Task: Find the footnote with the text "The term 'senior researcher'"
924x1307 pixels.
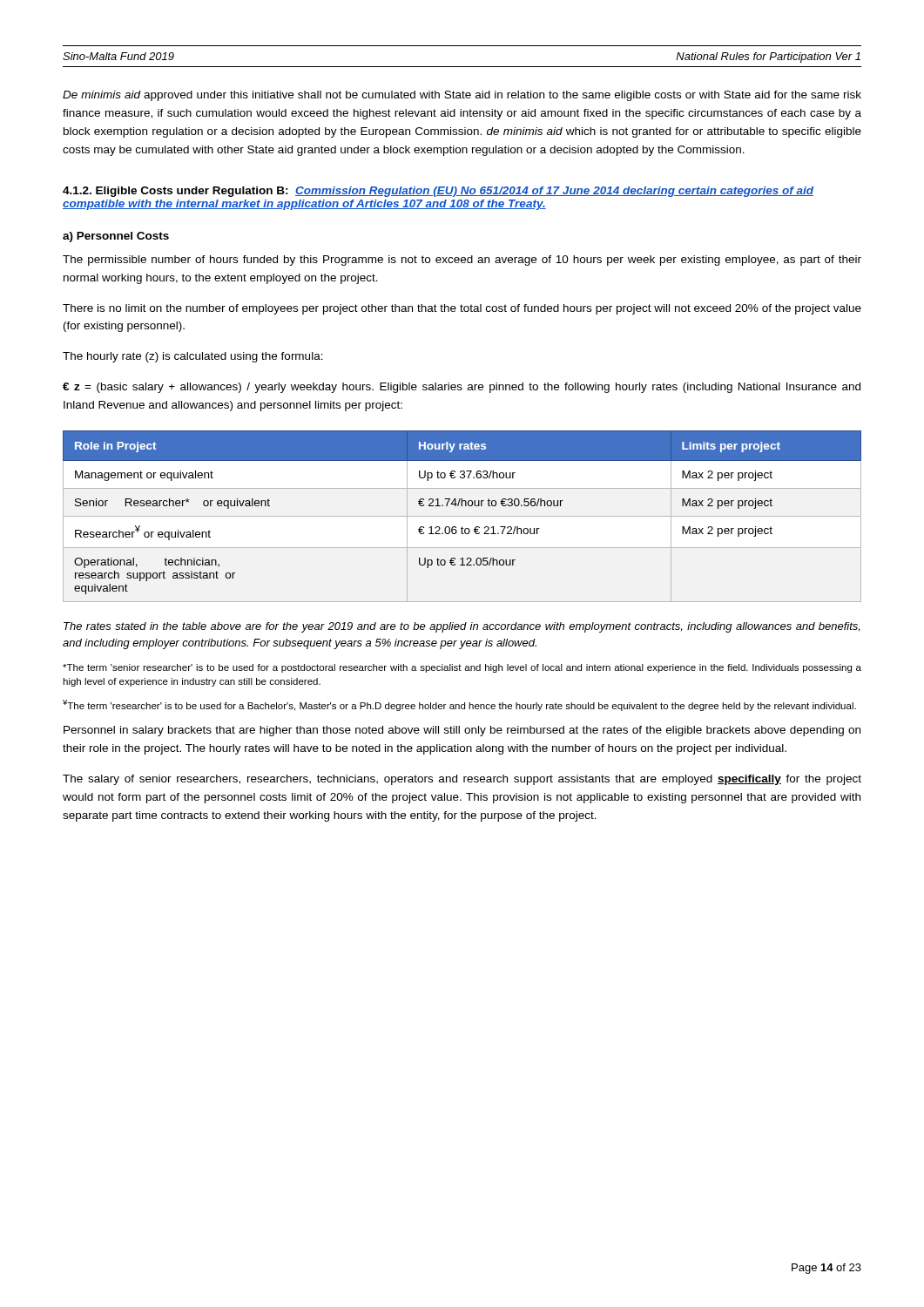Action: click(462, 674)
